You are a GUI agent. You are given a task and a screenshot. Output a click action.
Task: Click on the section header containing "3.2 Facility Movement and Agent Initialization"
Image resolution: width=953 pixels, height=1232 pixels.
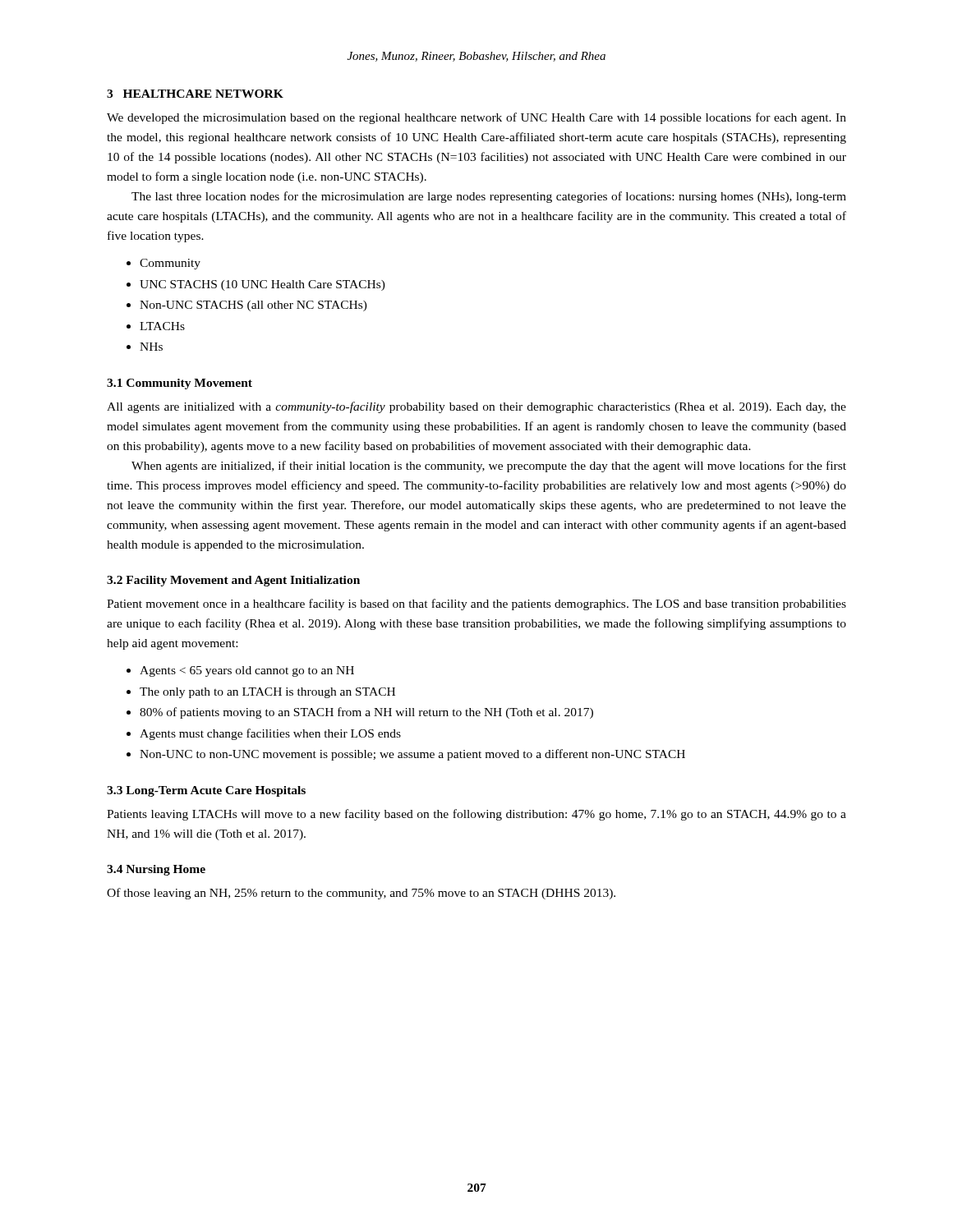tap(233, 579)
